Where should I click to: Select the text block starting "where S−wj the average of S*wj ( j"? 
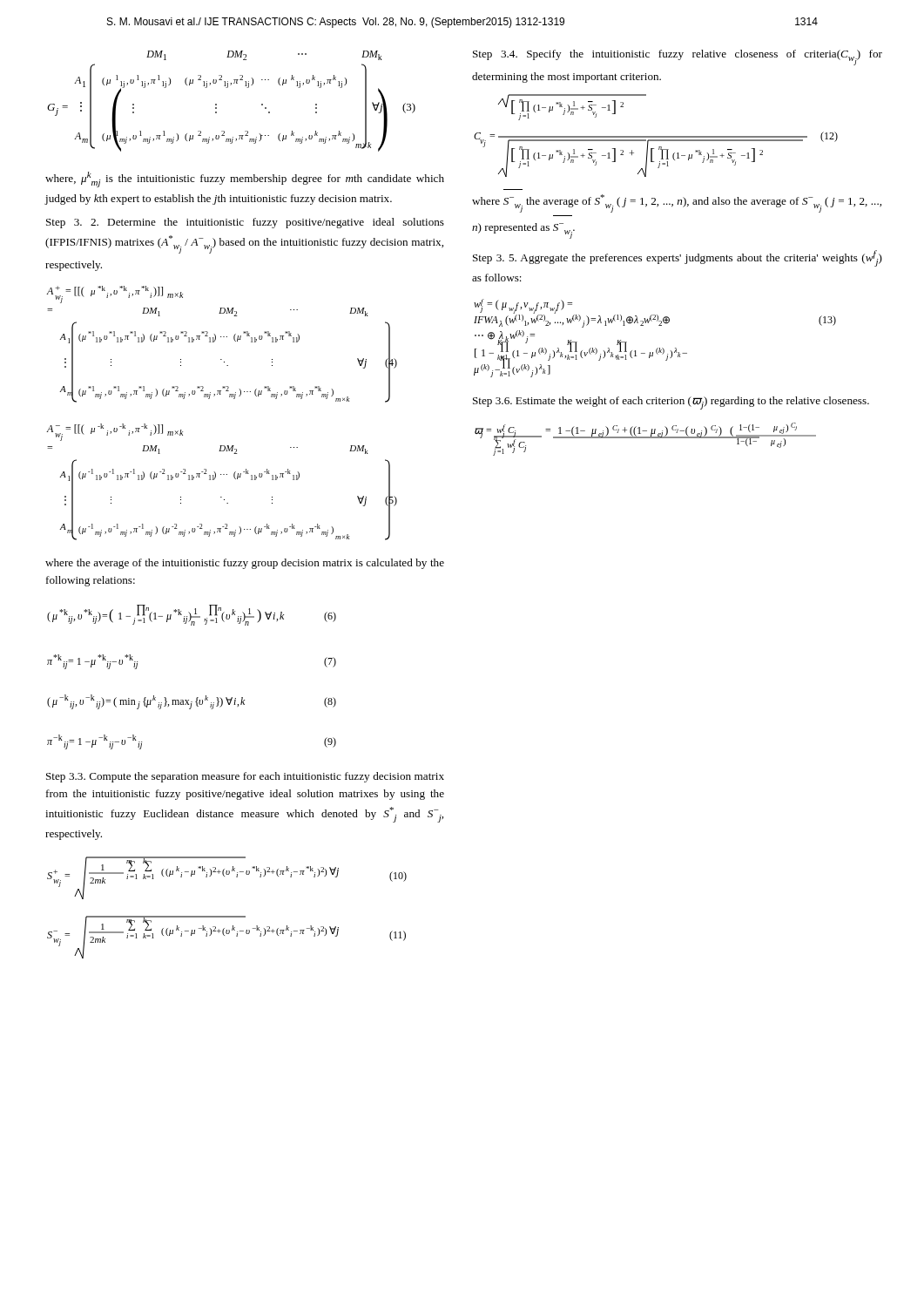pyautogui.click(x=677, y=216)
